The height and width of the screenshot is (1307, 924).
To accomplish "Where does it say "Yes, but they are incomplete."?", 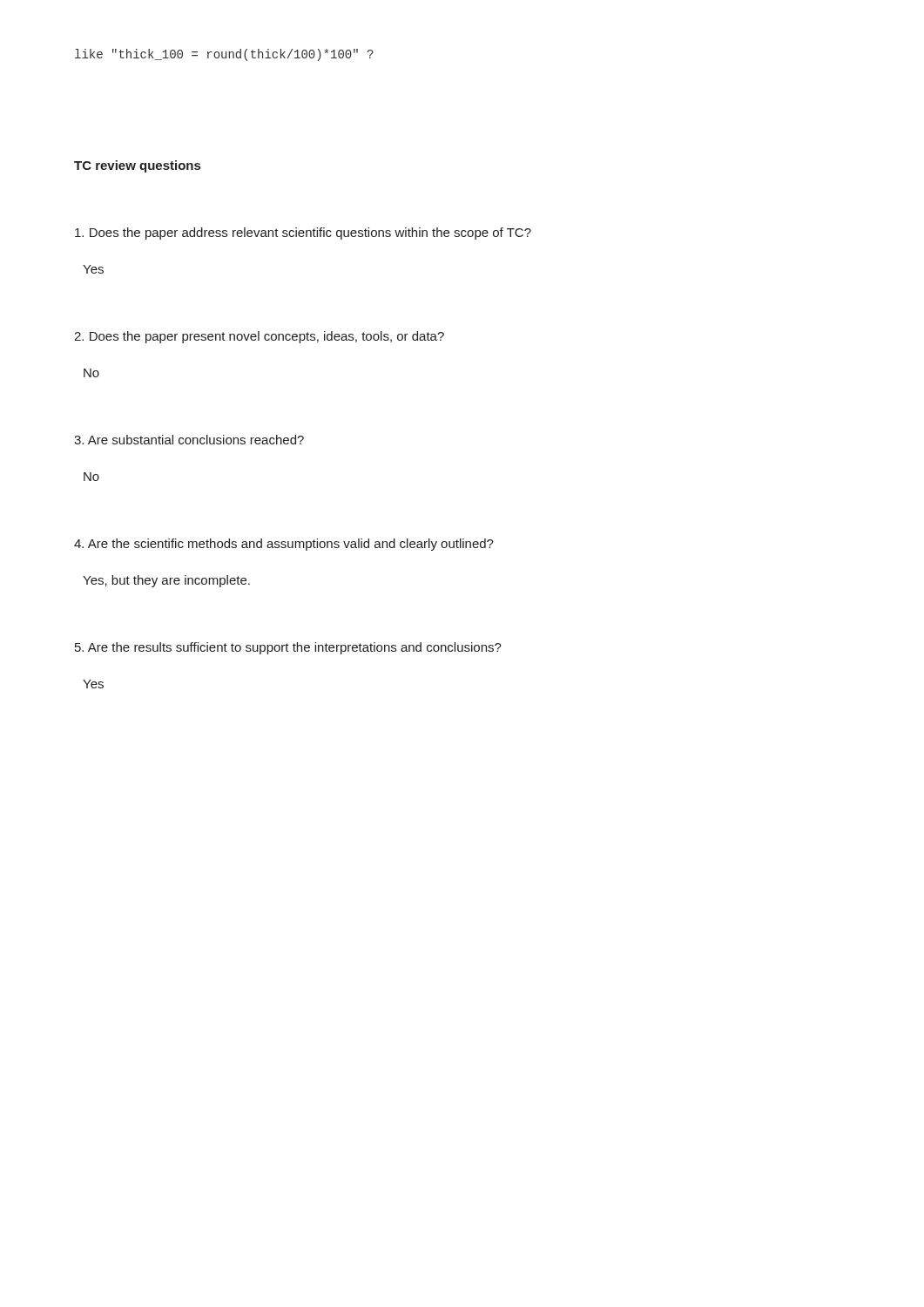I will 167,580.
